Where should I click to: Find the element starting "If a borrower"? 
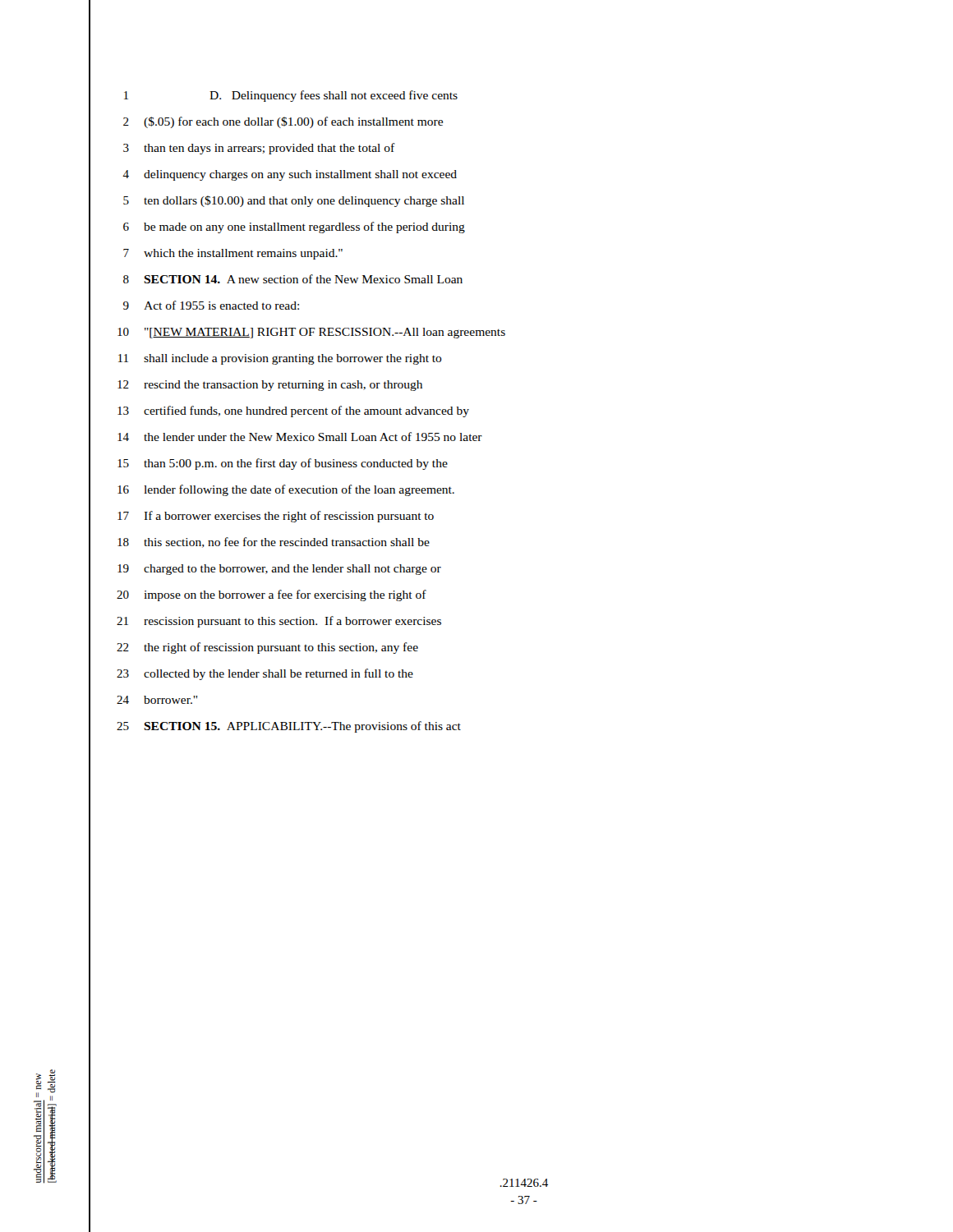289,516
